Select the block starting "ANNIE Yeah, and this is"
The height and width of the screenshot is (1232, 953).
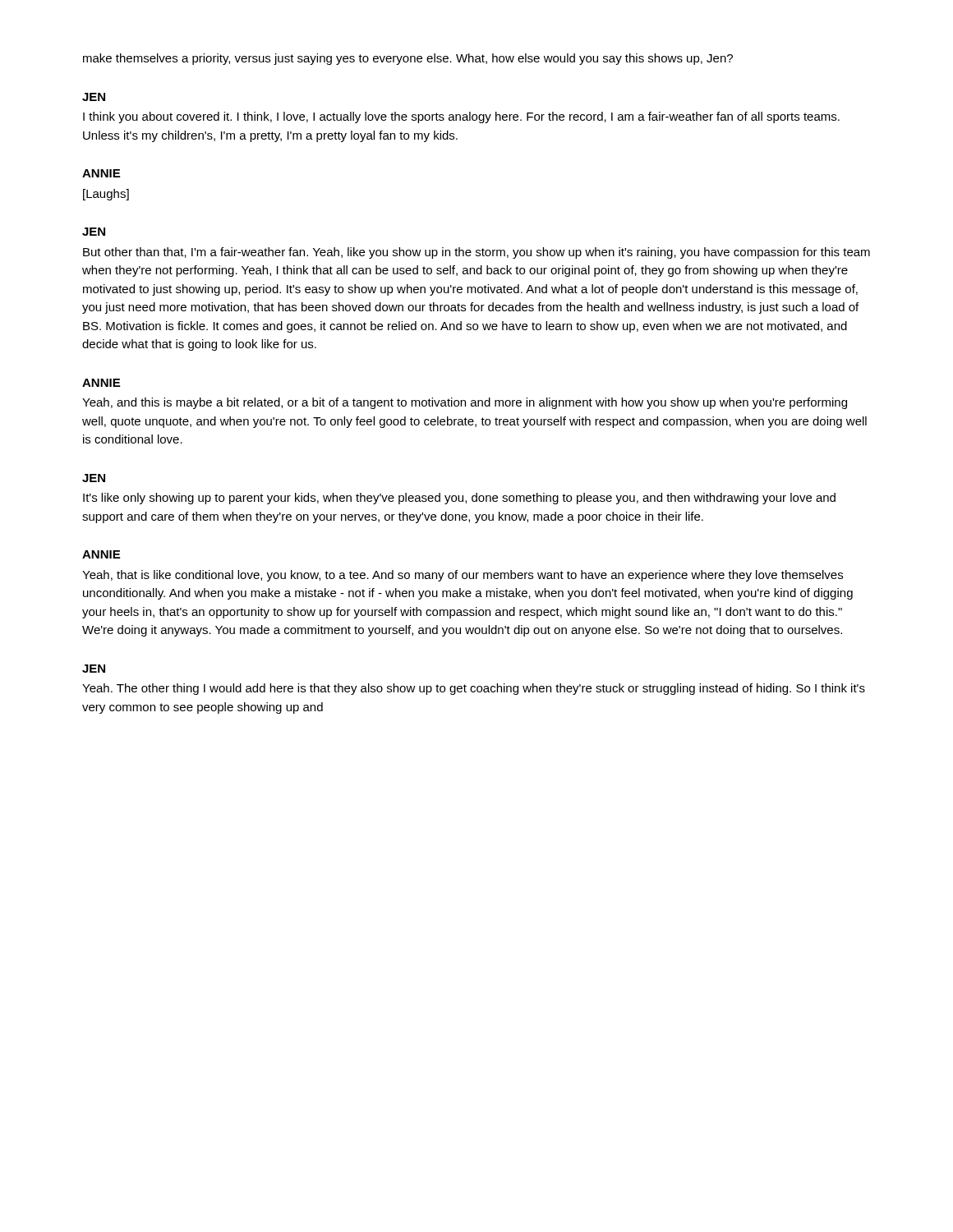pos(476,411)
